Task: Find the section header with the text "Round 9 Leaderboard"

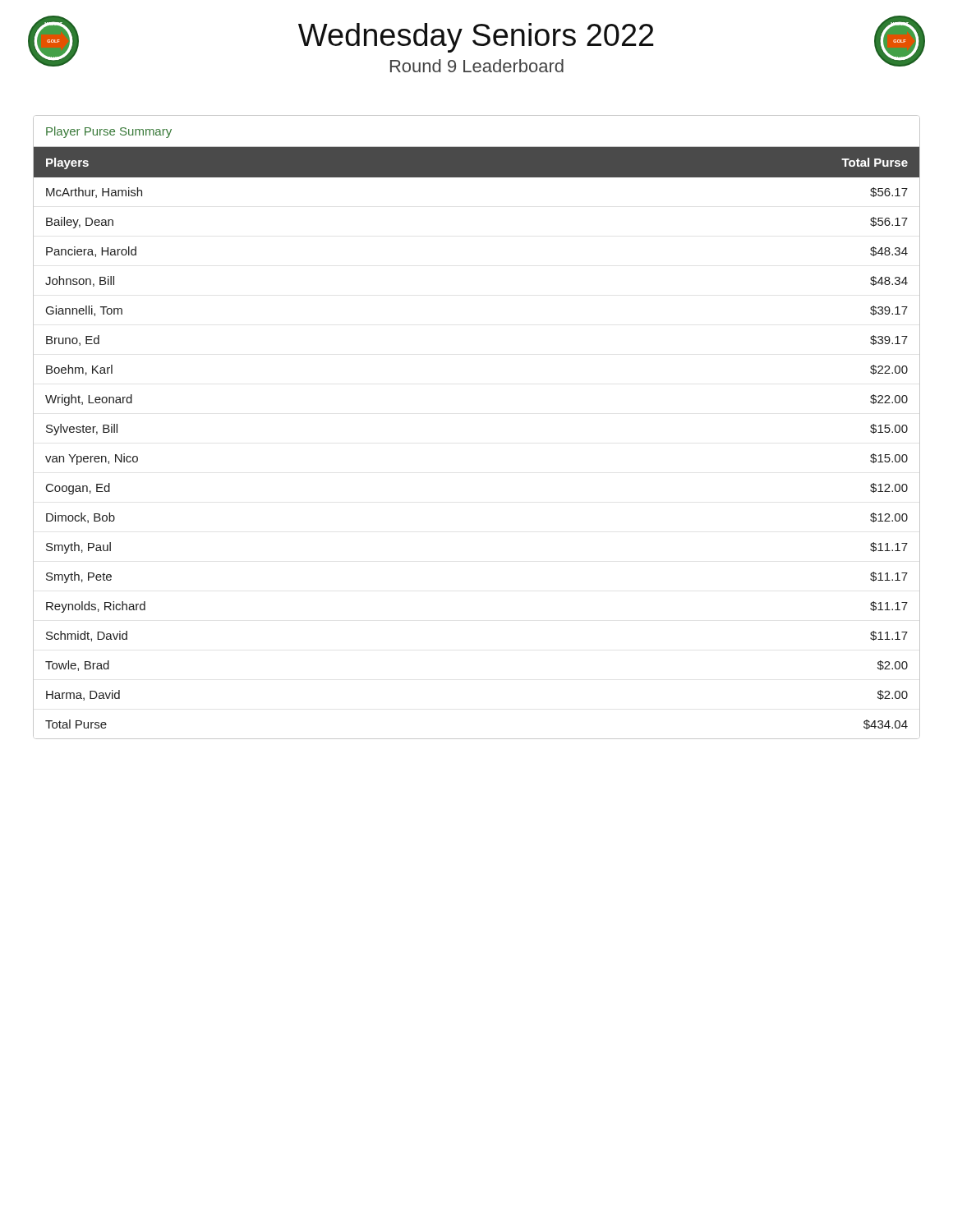Action: (476, 66)
